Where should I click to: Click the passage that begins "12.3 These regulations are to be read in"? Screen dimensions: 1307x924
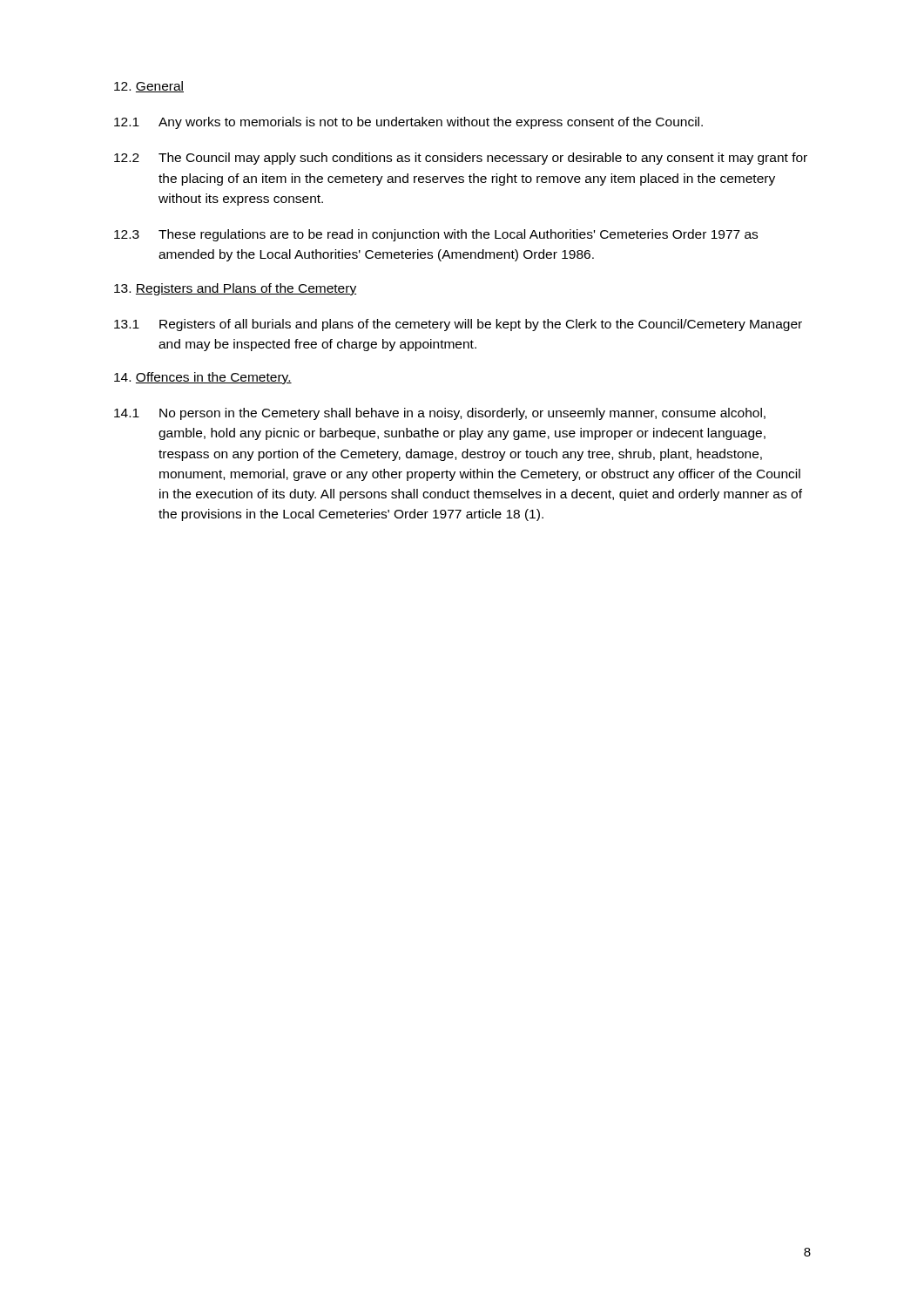click(462, 244)
